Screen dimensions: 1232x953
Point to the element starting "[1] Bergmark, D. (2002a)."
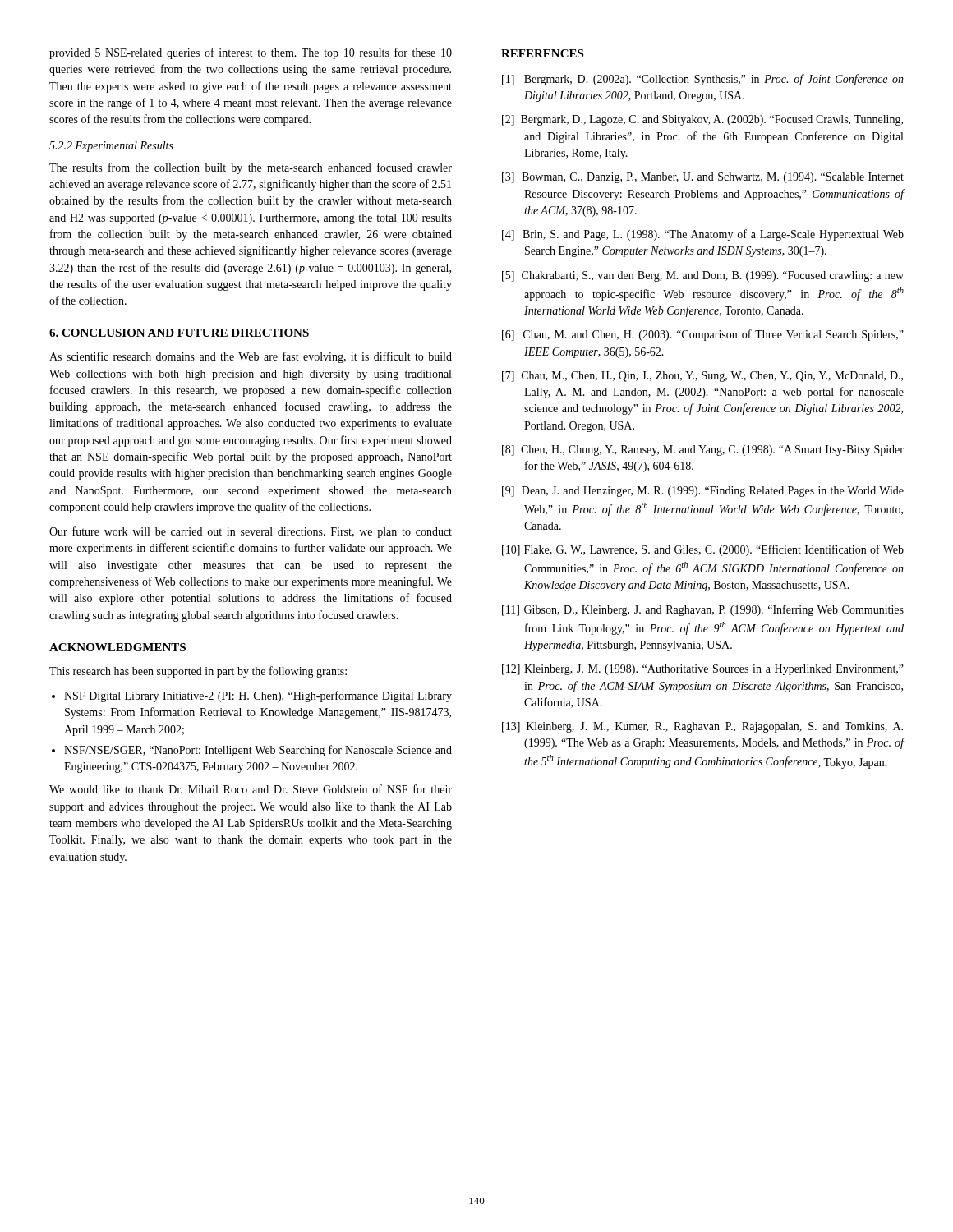[x=702, y=88]
